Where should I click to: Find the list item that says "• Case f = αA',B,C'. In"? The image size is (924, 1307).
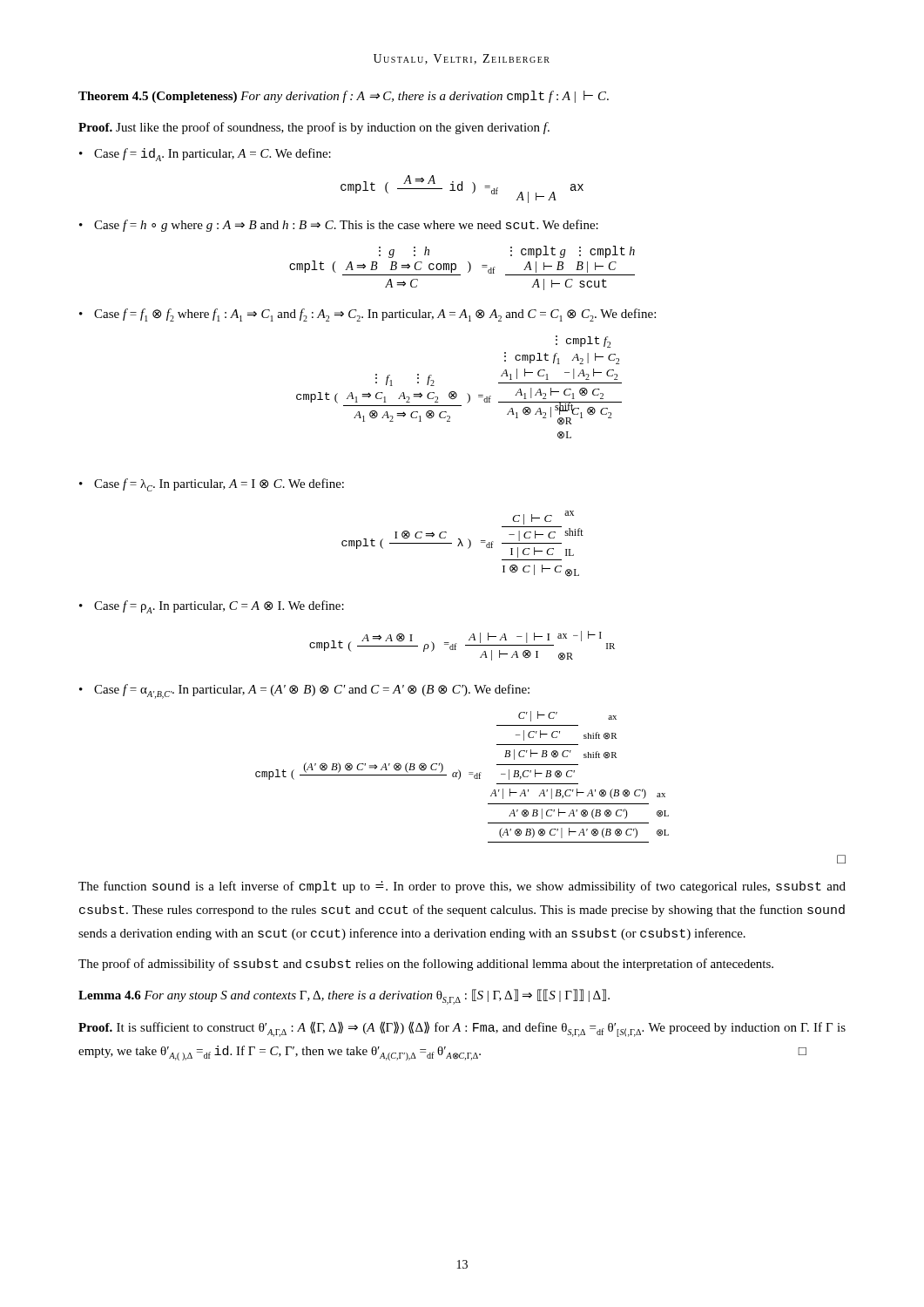[305, 690]
